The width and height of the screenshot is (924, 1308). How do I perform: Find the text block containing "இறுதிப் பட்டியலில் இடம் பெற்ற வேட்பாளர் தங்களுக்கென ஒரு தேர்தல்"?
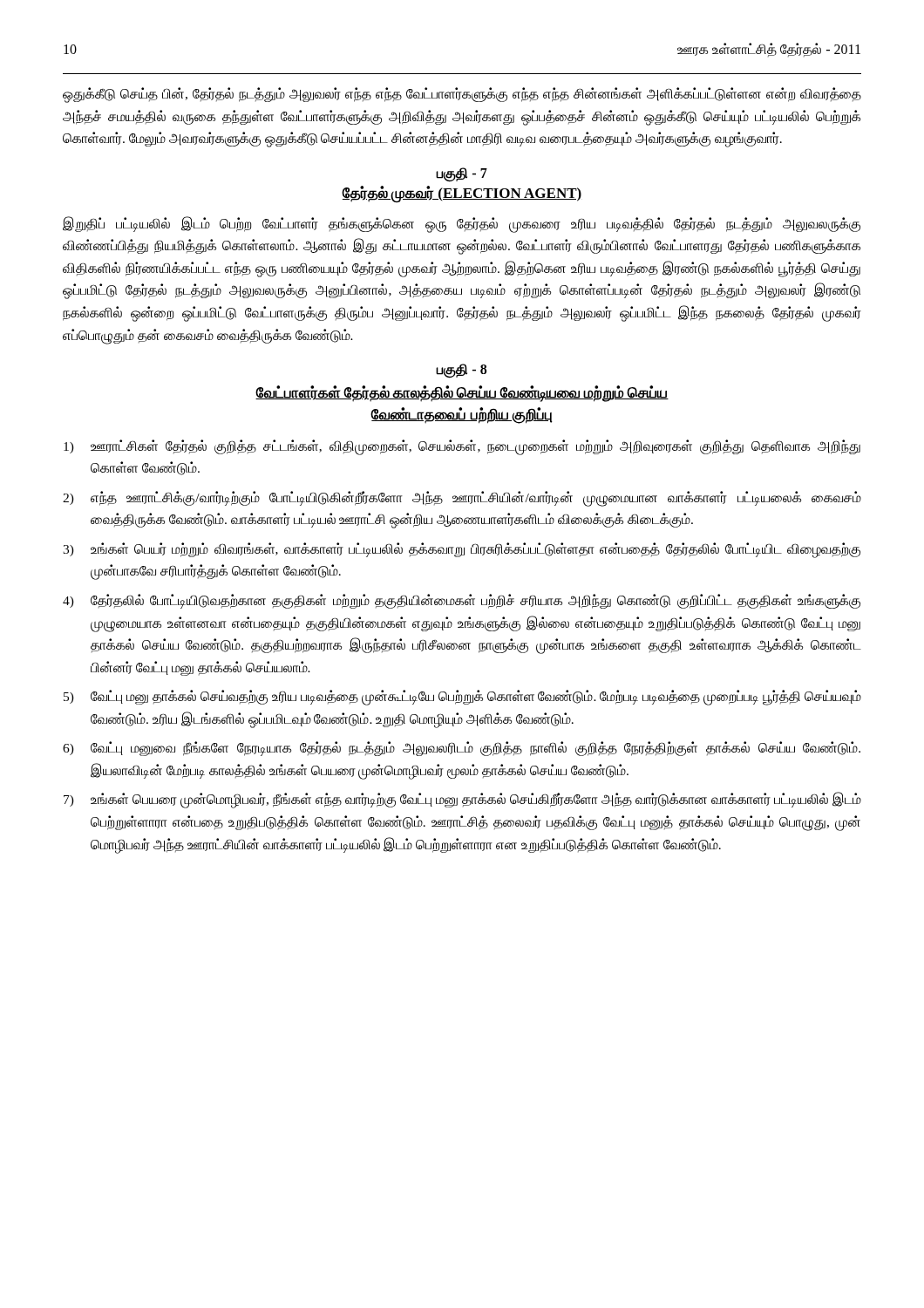(x=462, y=279)
